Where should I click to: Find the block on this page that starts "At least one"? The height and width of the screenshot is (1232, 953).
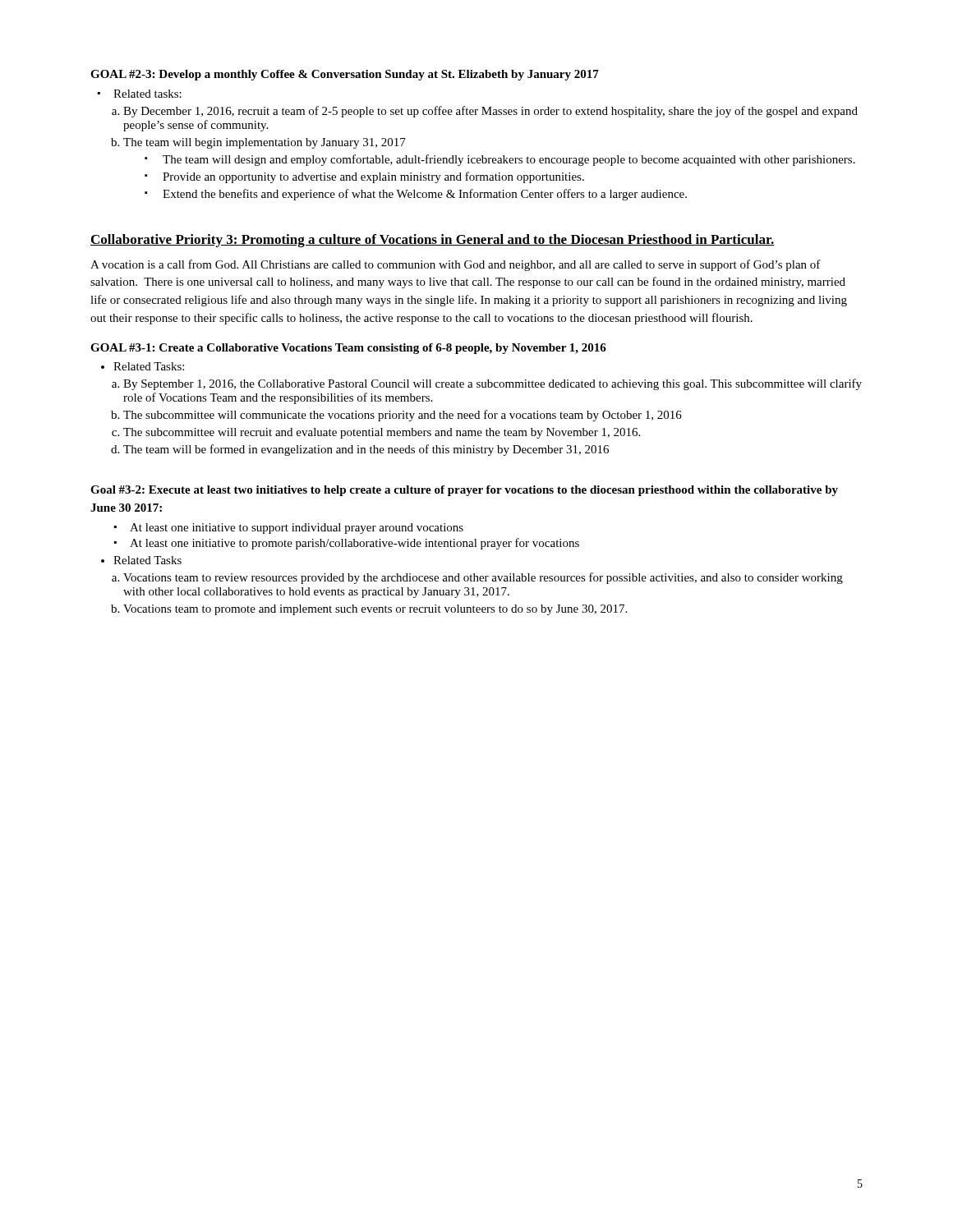pyautogui.click(x=485, y=535)
